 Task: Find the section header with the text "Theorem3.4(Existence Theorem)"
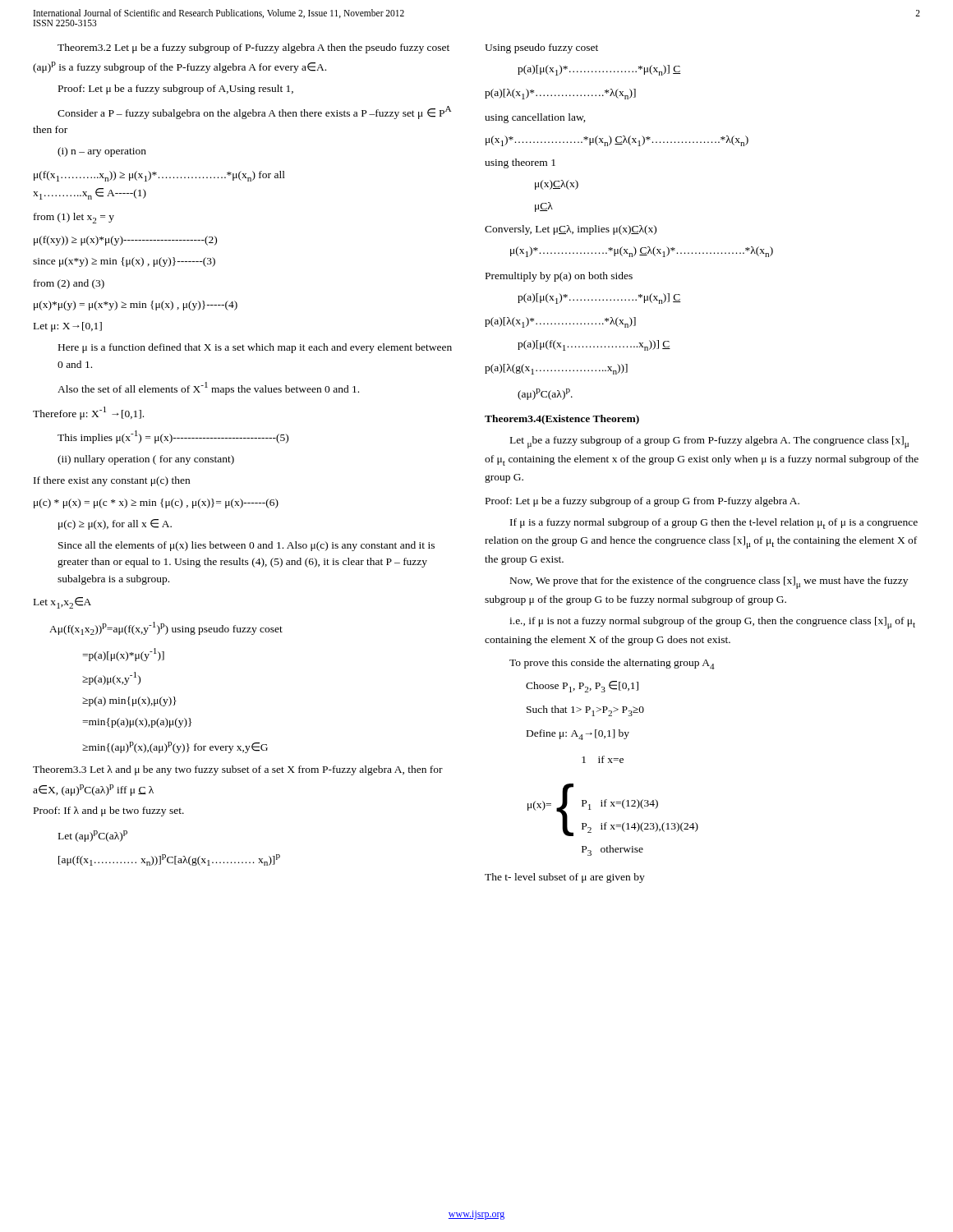tap(562, 420)
